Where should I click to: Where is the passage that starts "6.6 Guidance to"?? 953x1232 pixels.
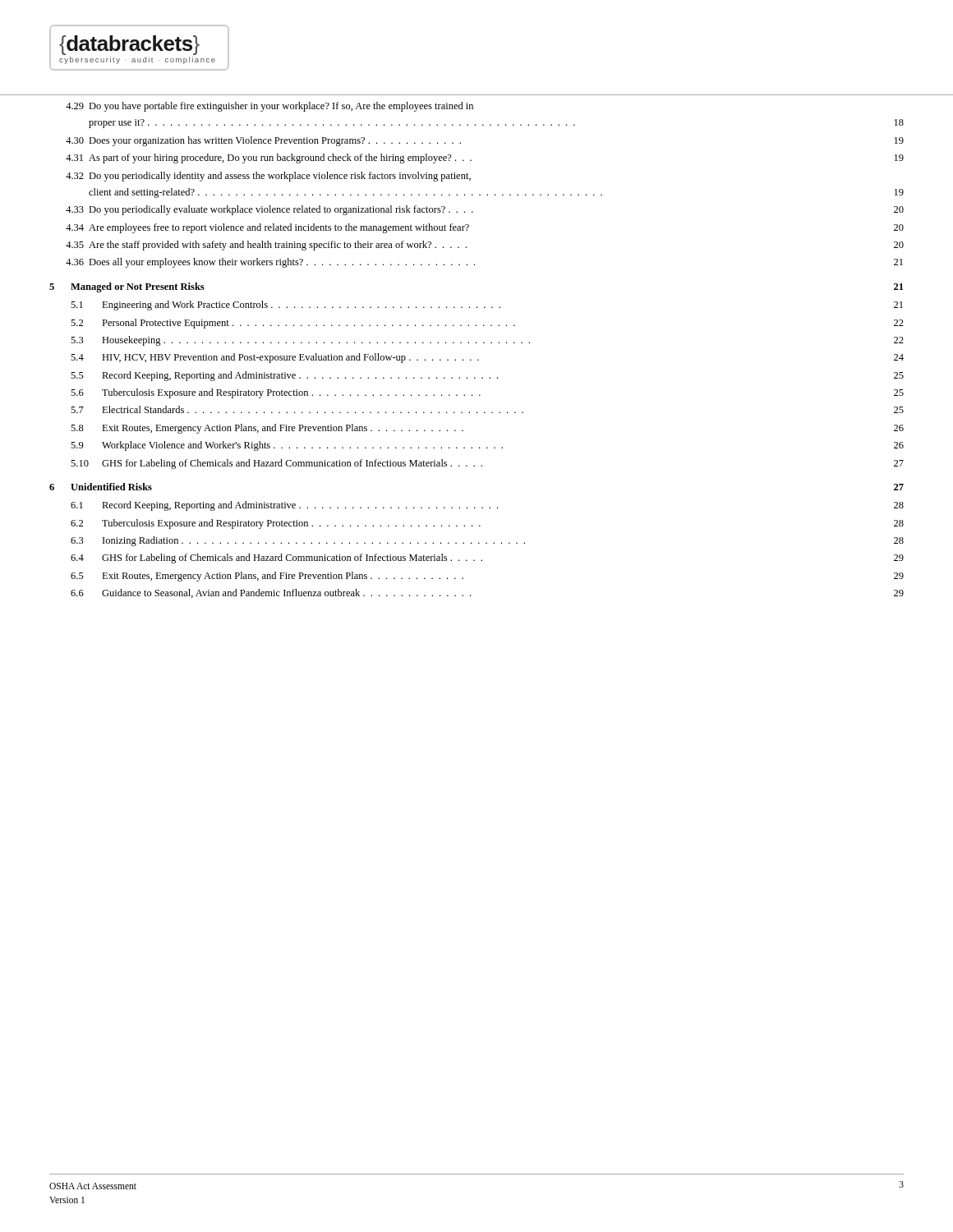[229, 593]
